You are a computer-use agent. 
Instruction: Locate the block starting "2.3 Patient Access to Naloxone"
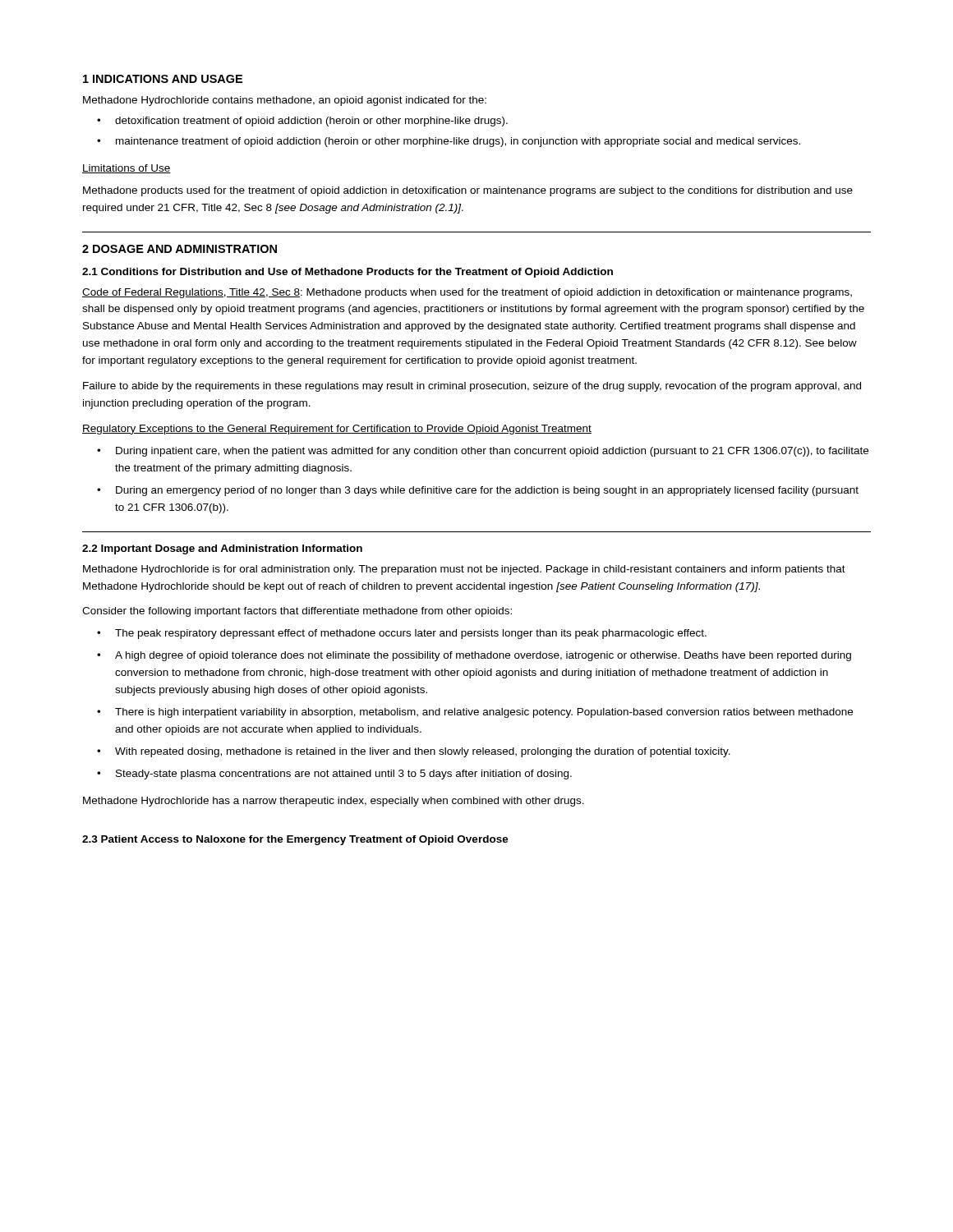(295, 839)
